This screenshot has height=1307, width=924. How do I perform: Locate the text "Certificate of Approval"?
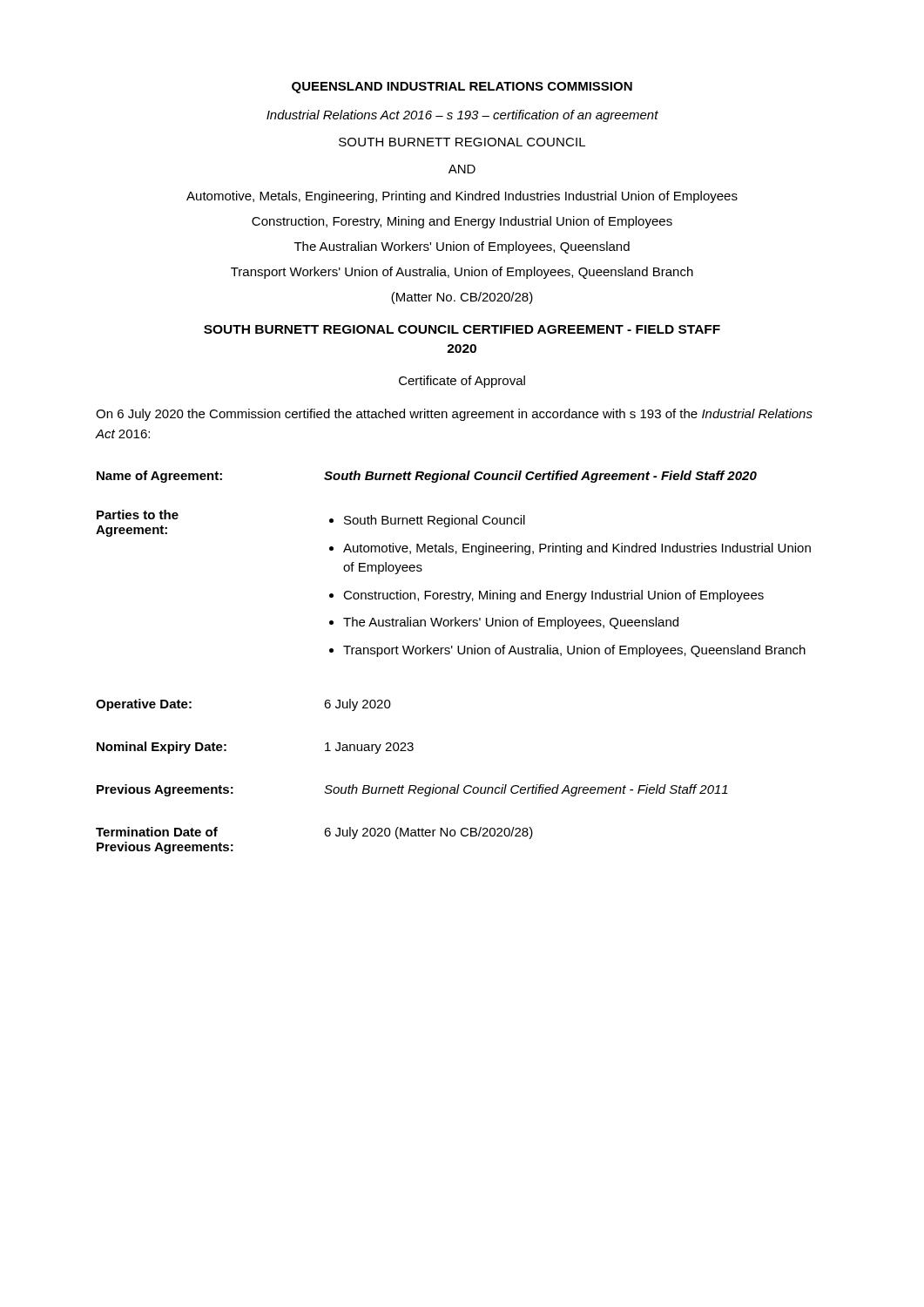tap(462, 380)
